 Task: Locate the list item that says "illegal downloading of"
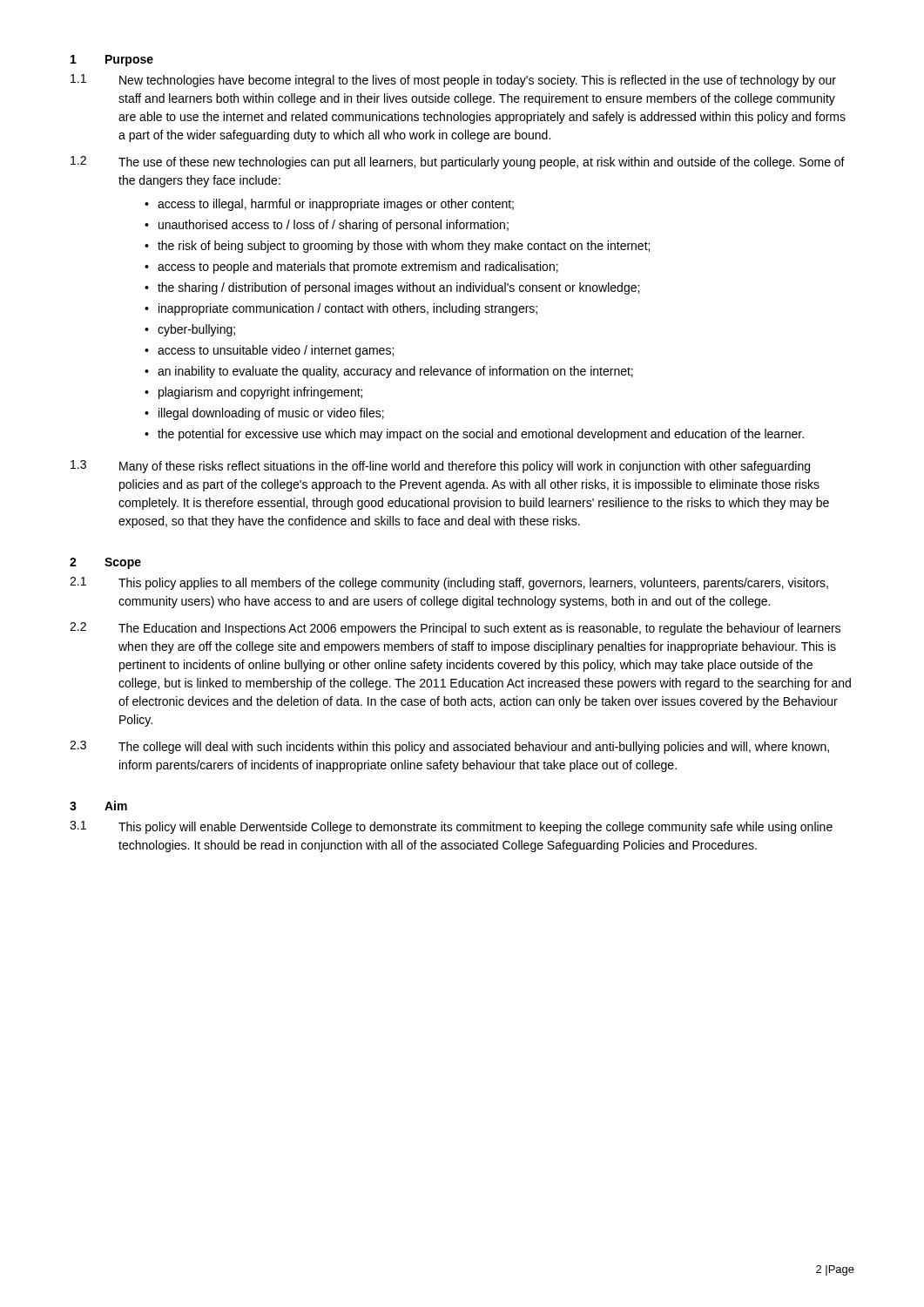(271, 413)
